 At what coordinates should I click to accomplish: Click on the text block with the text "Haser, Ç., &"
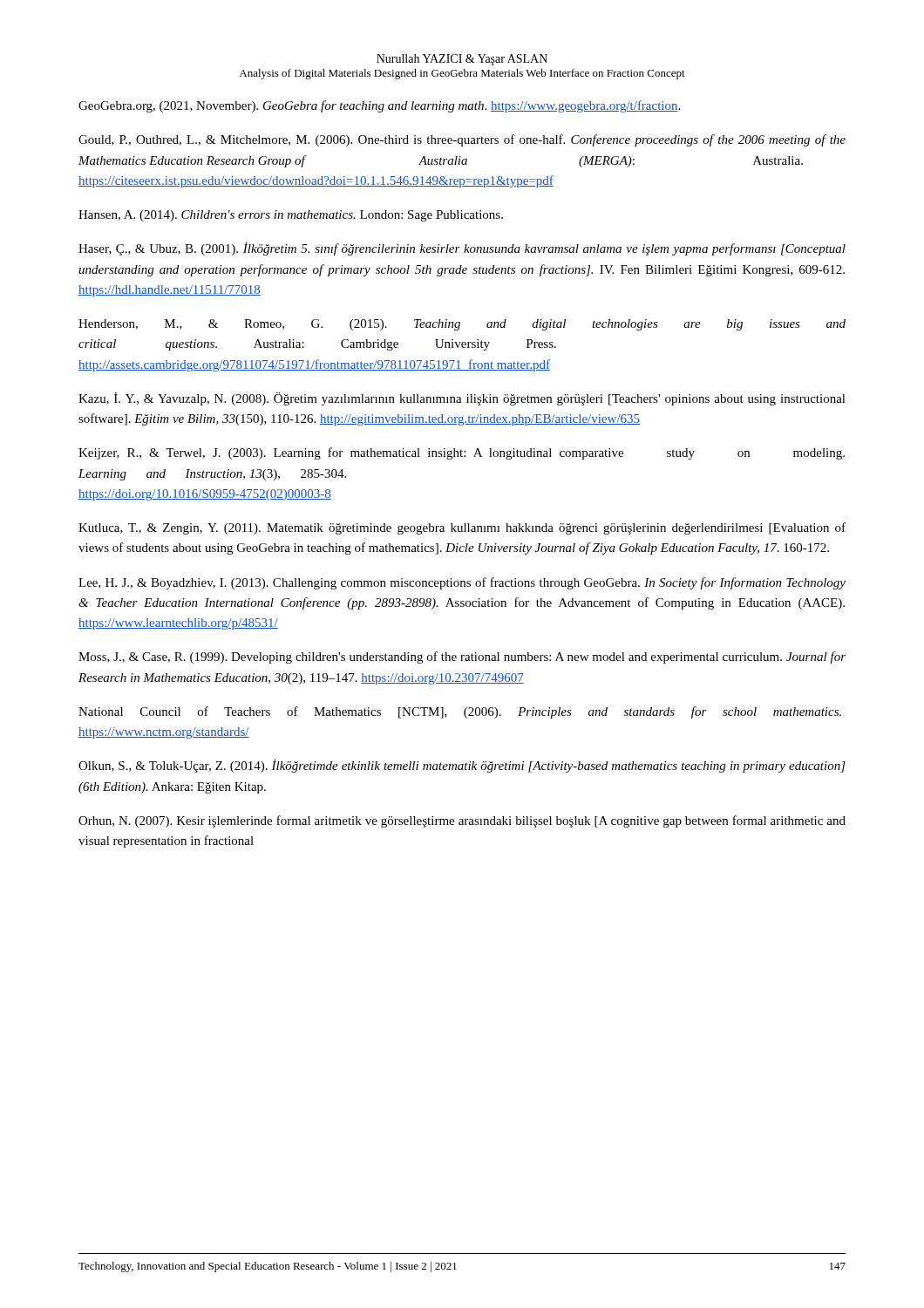pyautogui.click(x=462, y=269)
